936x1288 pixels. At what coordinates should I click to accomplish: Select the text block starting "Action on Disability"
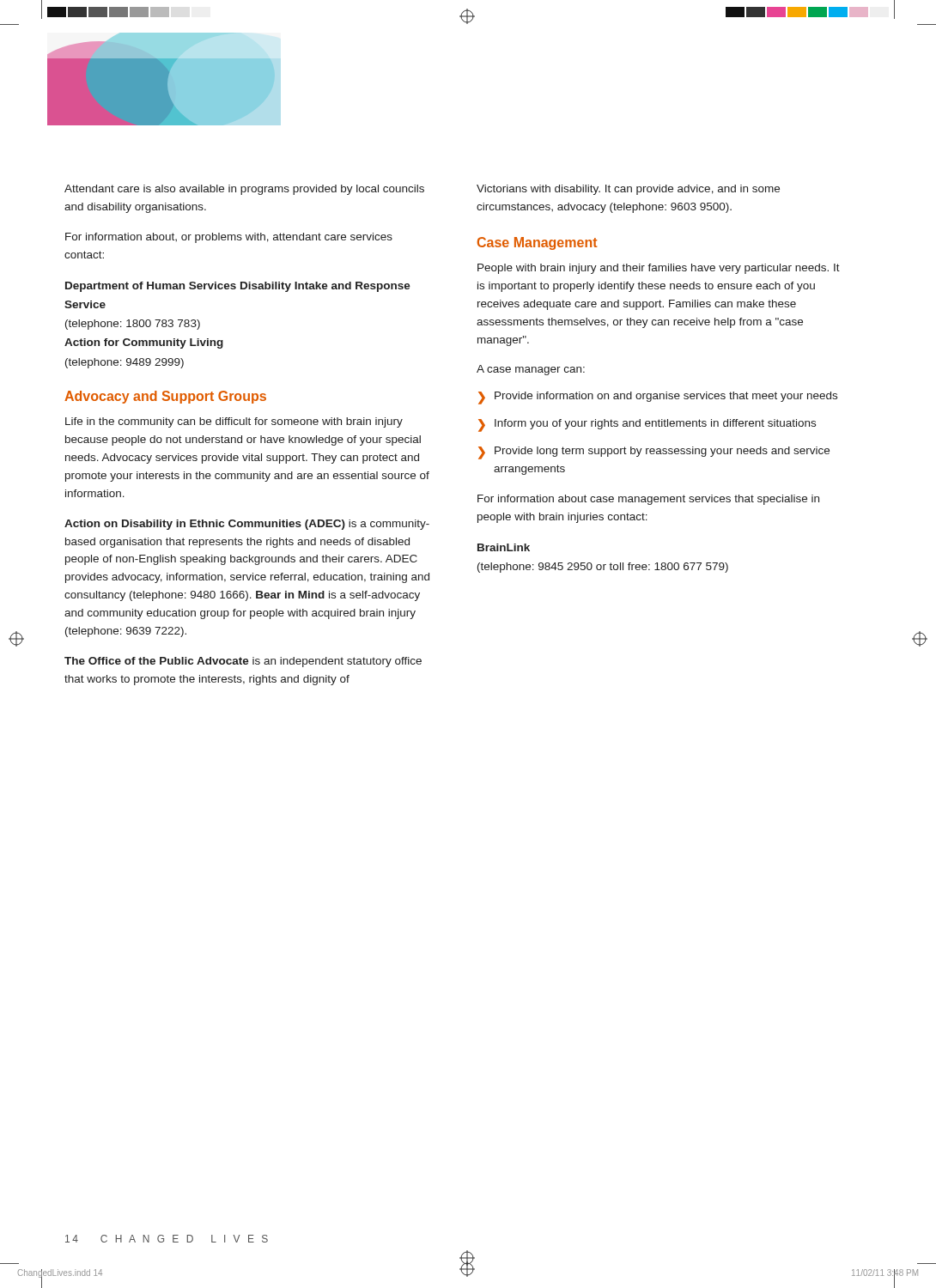point(247,577)
